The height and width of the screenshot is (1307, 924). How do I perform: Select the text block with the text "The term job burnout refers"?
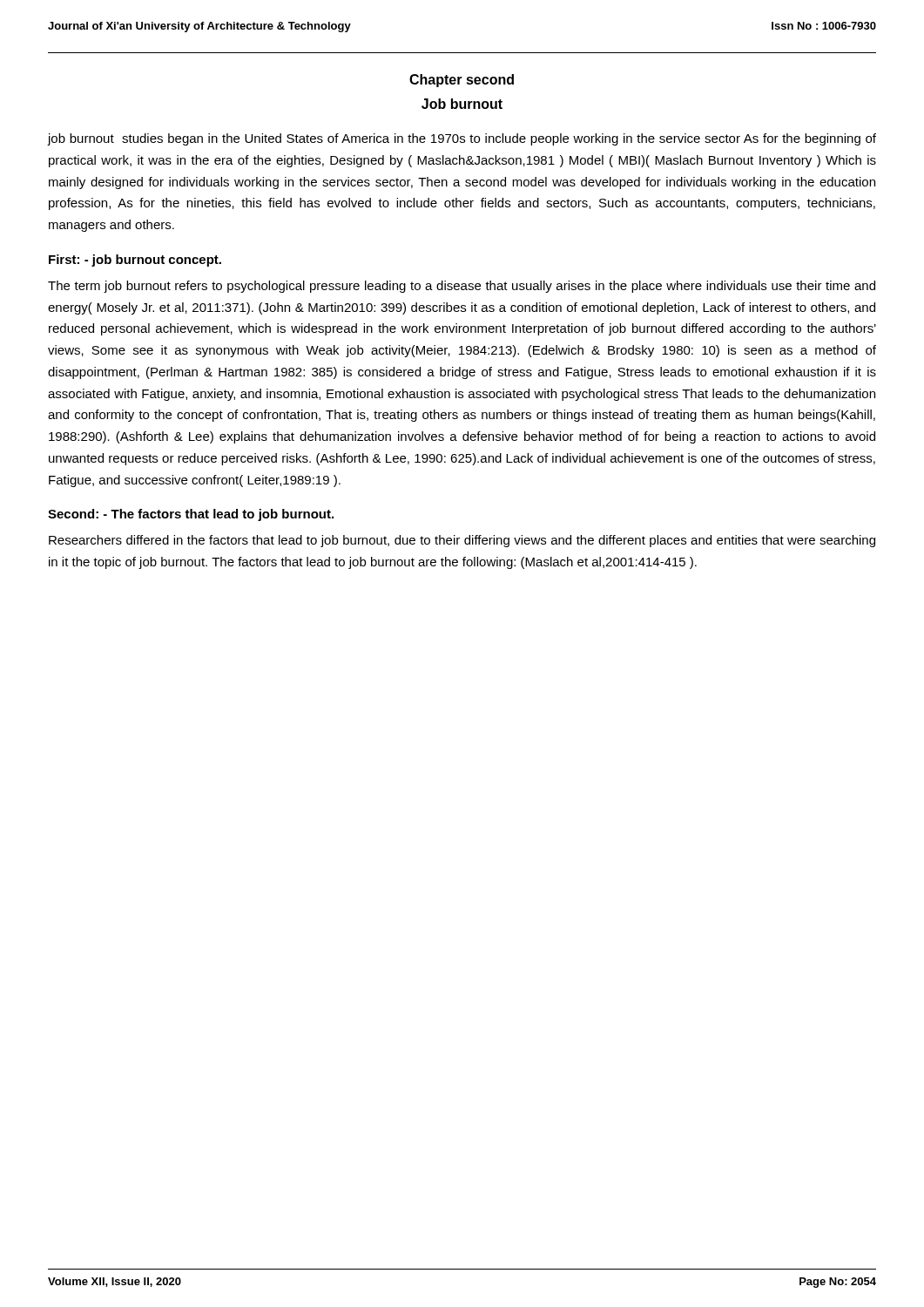pos(462,382)
